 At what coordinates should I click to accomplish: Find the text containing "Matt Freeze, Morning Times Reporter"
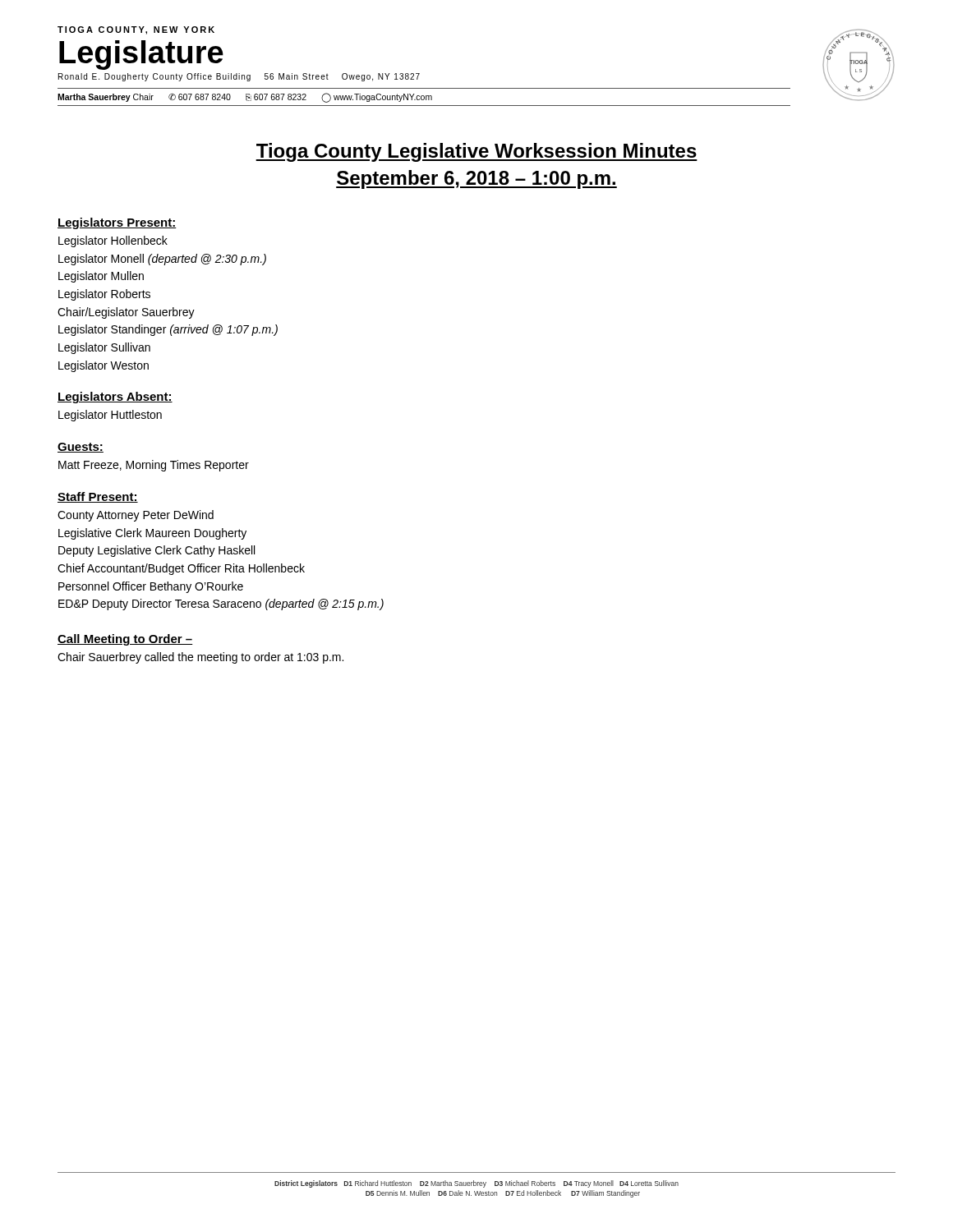pyautogui.click(x=154, y=466)
